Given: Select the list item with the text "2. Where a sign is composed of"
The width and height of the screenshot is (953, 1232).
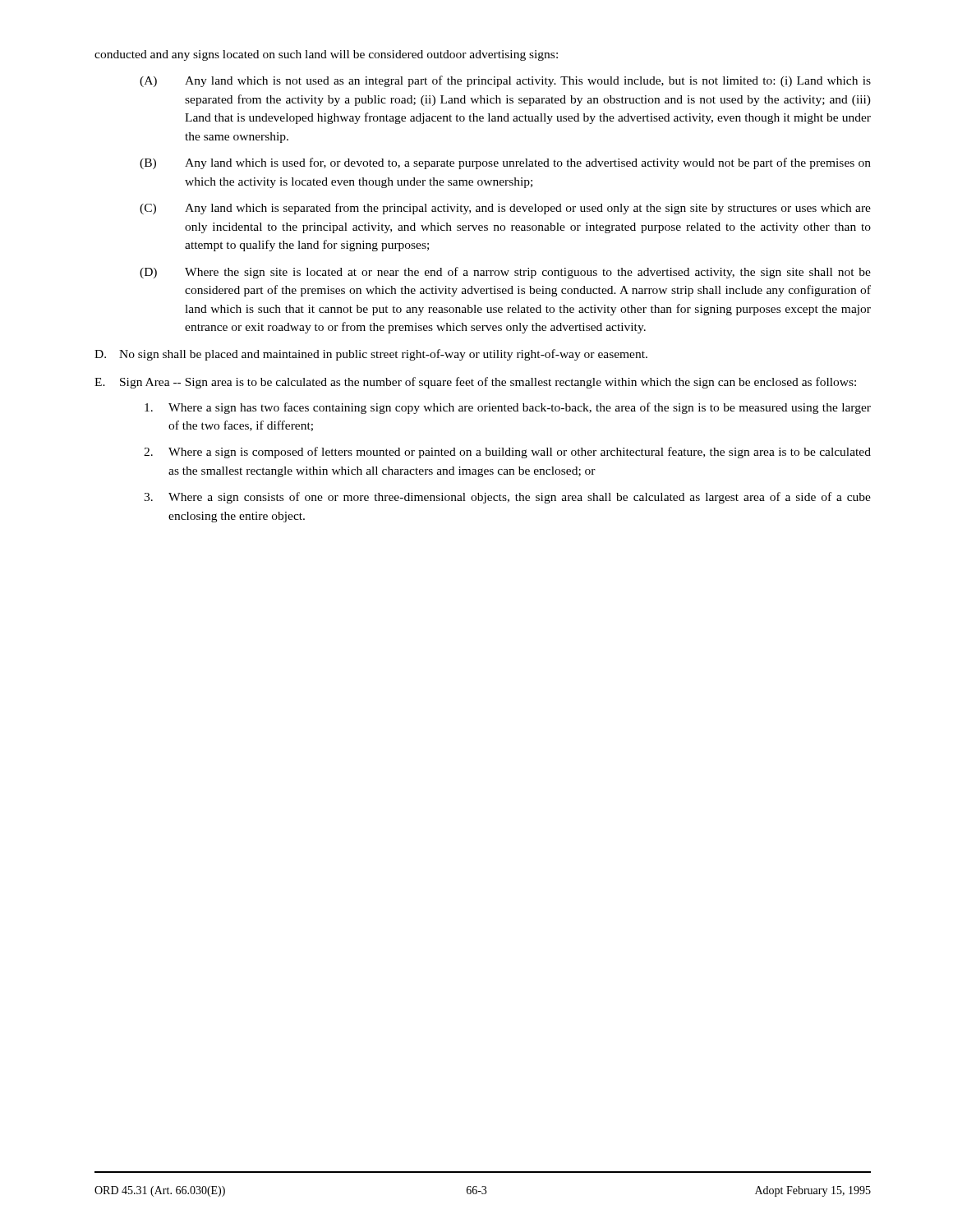Looking at the screenshot, I should tap(507, 462).
